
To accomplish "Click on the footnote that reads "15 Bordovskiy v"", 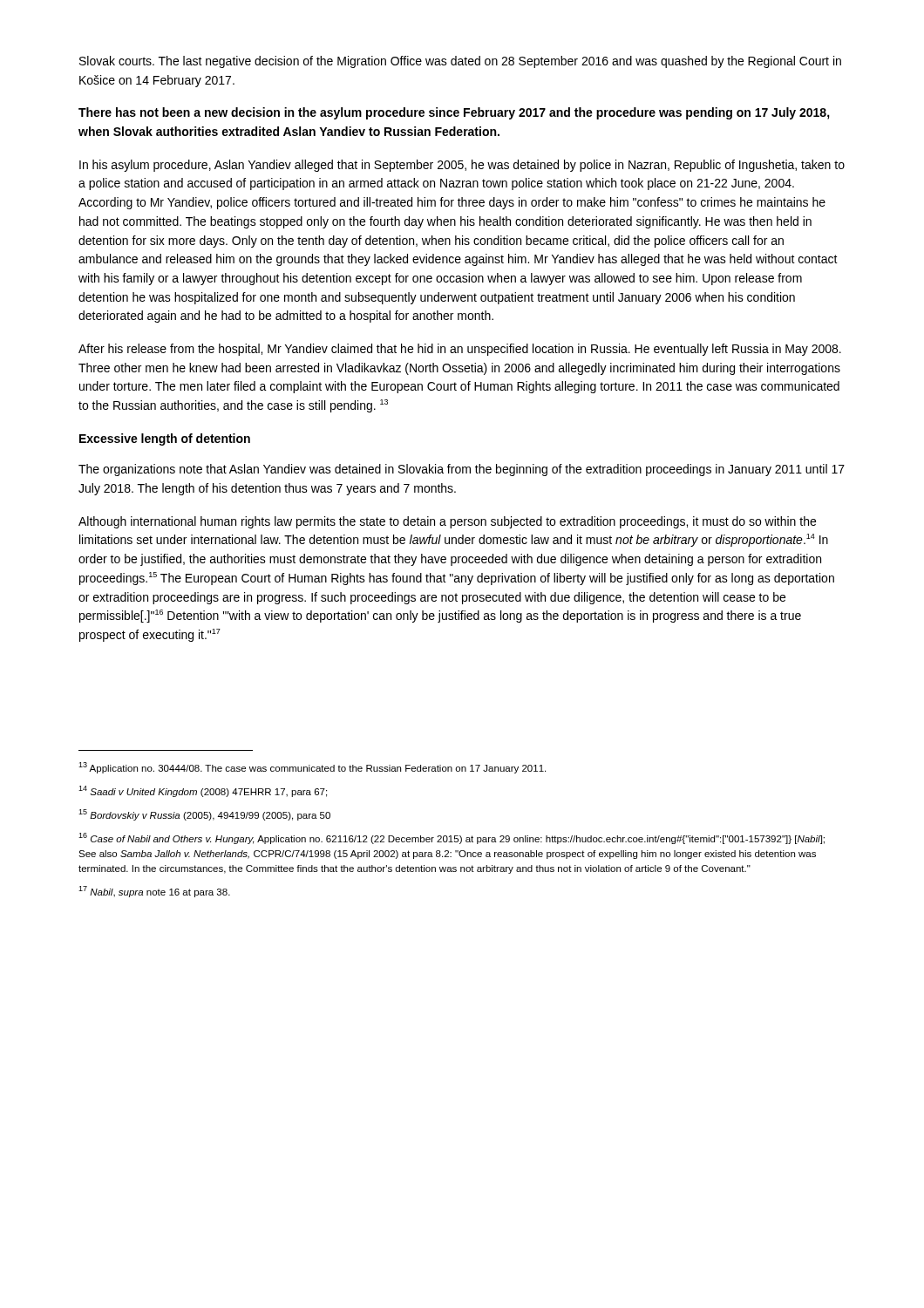I will [205, 814].
